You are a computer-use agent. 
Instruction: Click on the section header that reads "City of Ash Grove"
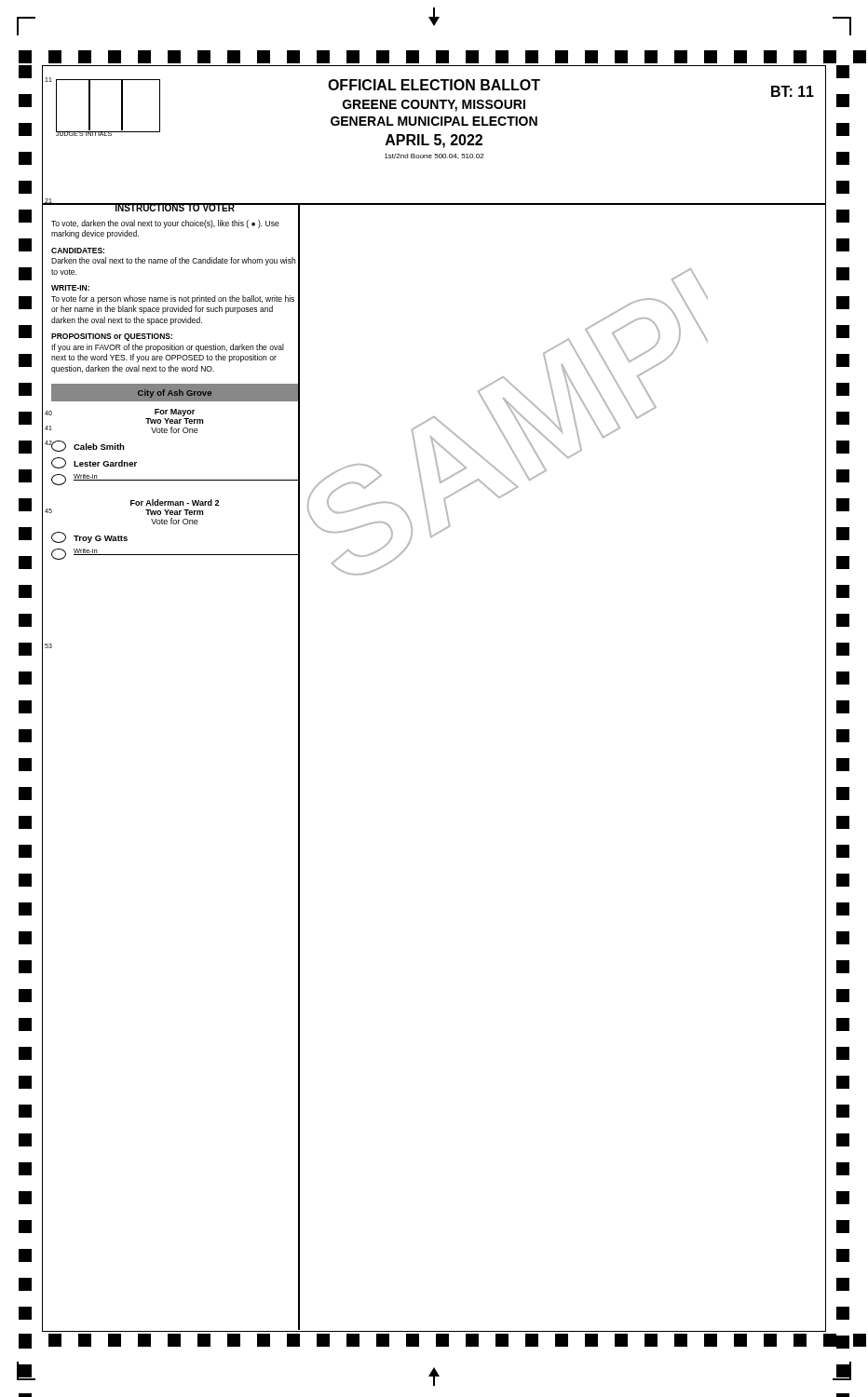click(x=175, y=393)
